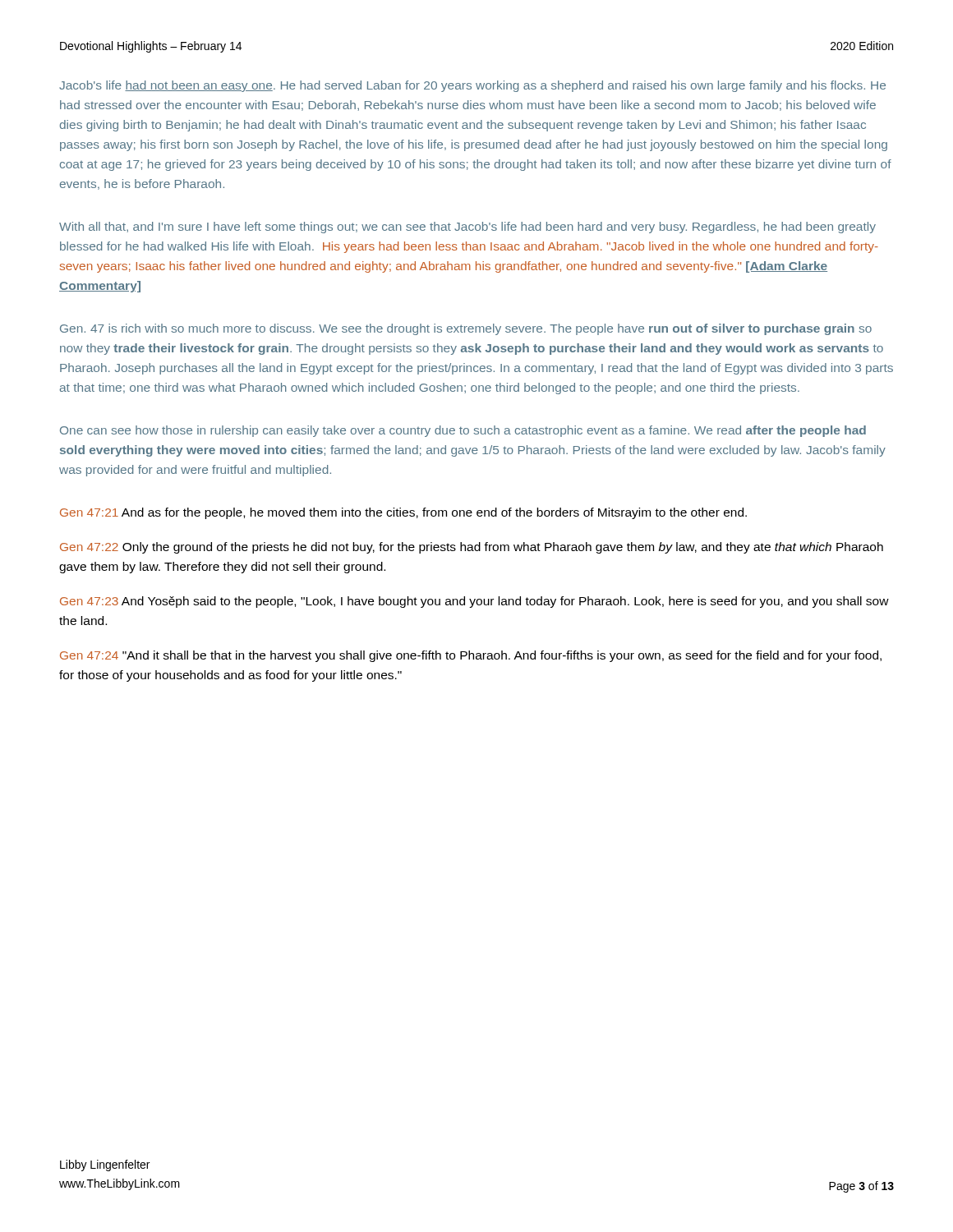The image size is (953, 1232).
Task: Locate the block of text that opens with "Gen 47:23 And Yosěph"
Action: 474,611
